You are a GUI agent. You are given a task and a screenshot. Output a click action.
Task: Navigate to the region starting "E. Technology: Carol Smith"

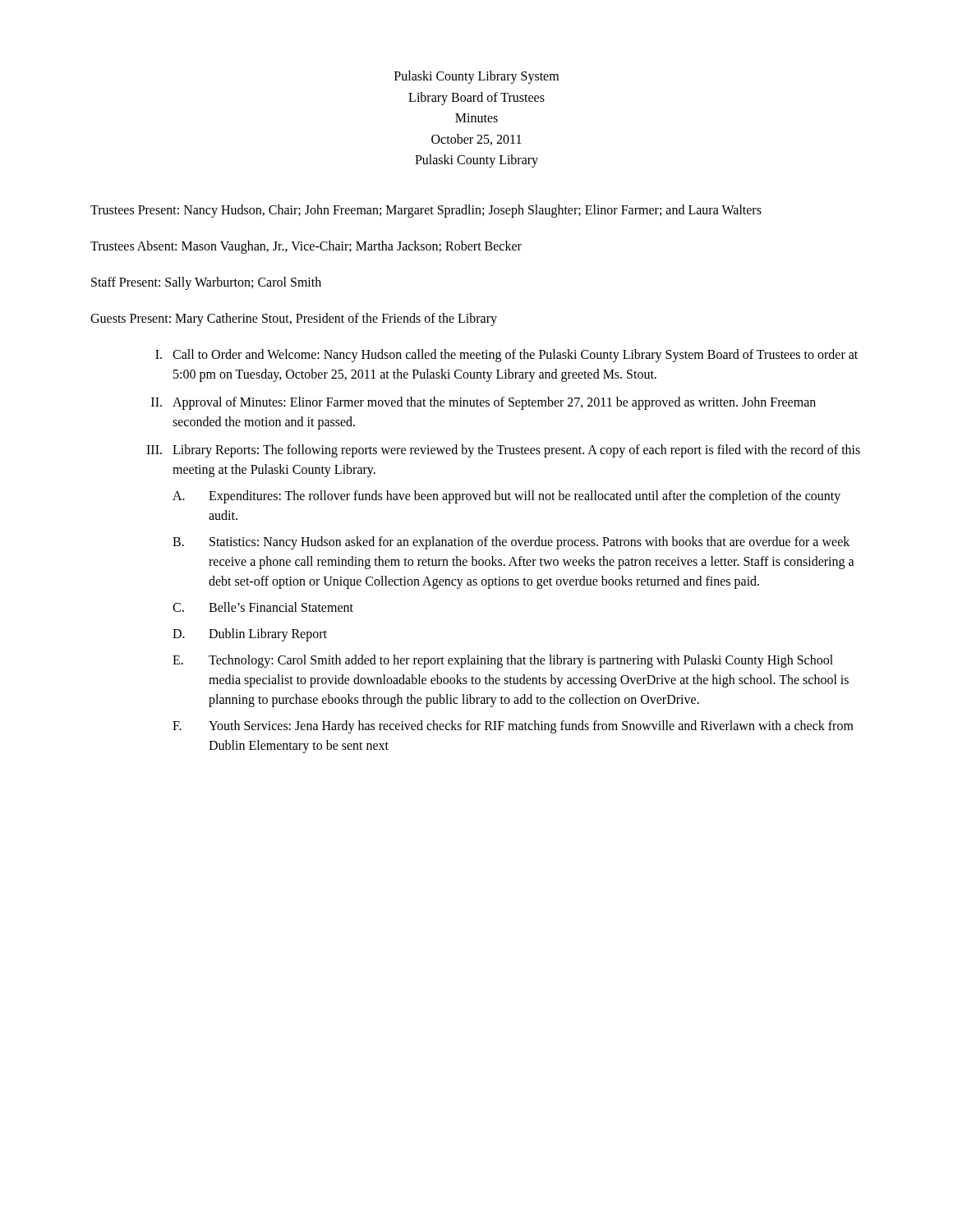pos(518,680)
